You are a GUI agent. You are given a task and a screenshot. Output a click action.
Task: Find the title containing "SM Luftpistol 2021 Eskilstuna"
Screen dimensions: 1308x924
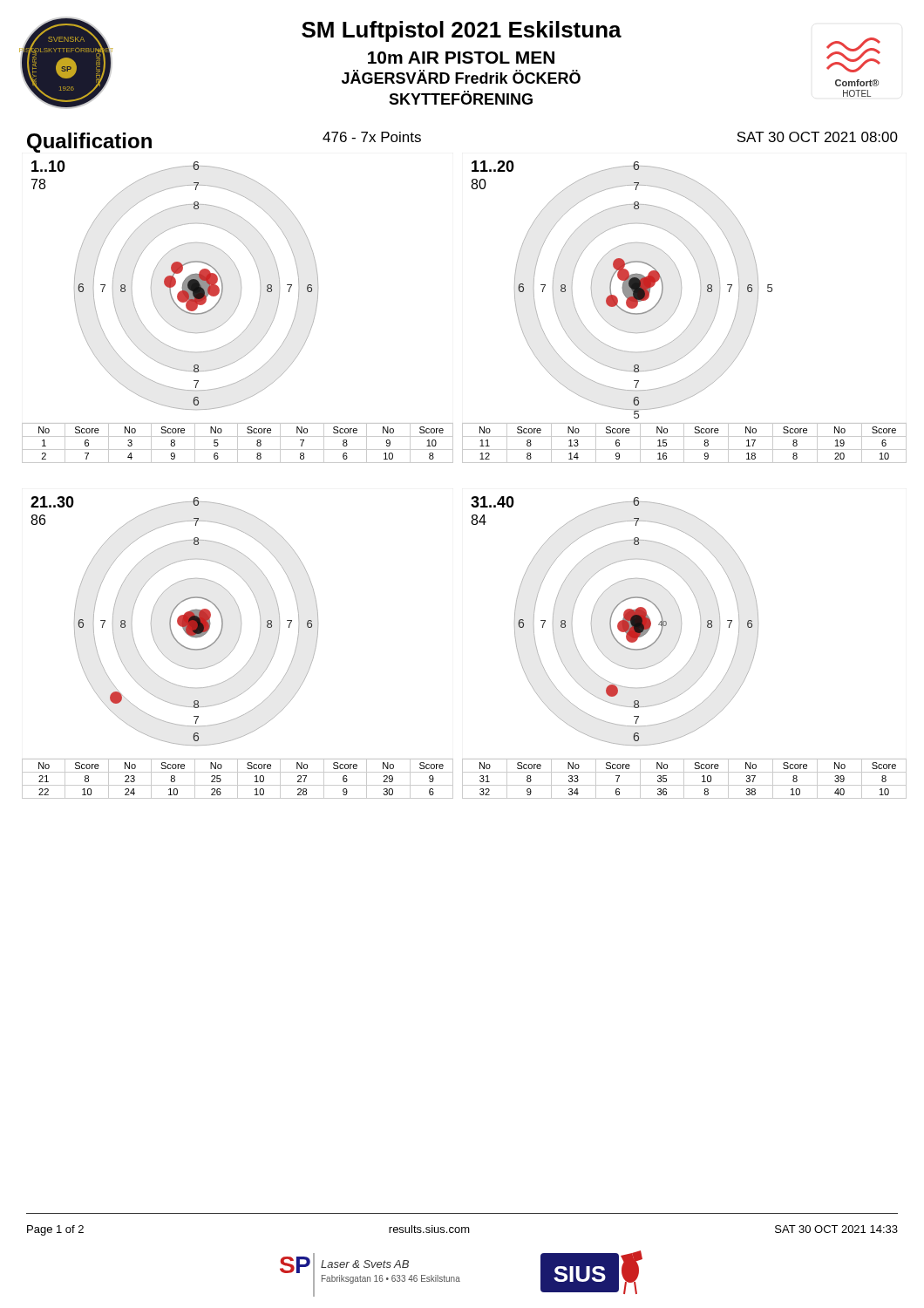[461, 63]
